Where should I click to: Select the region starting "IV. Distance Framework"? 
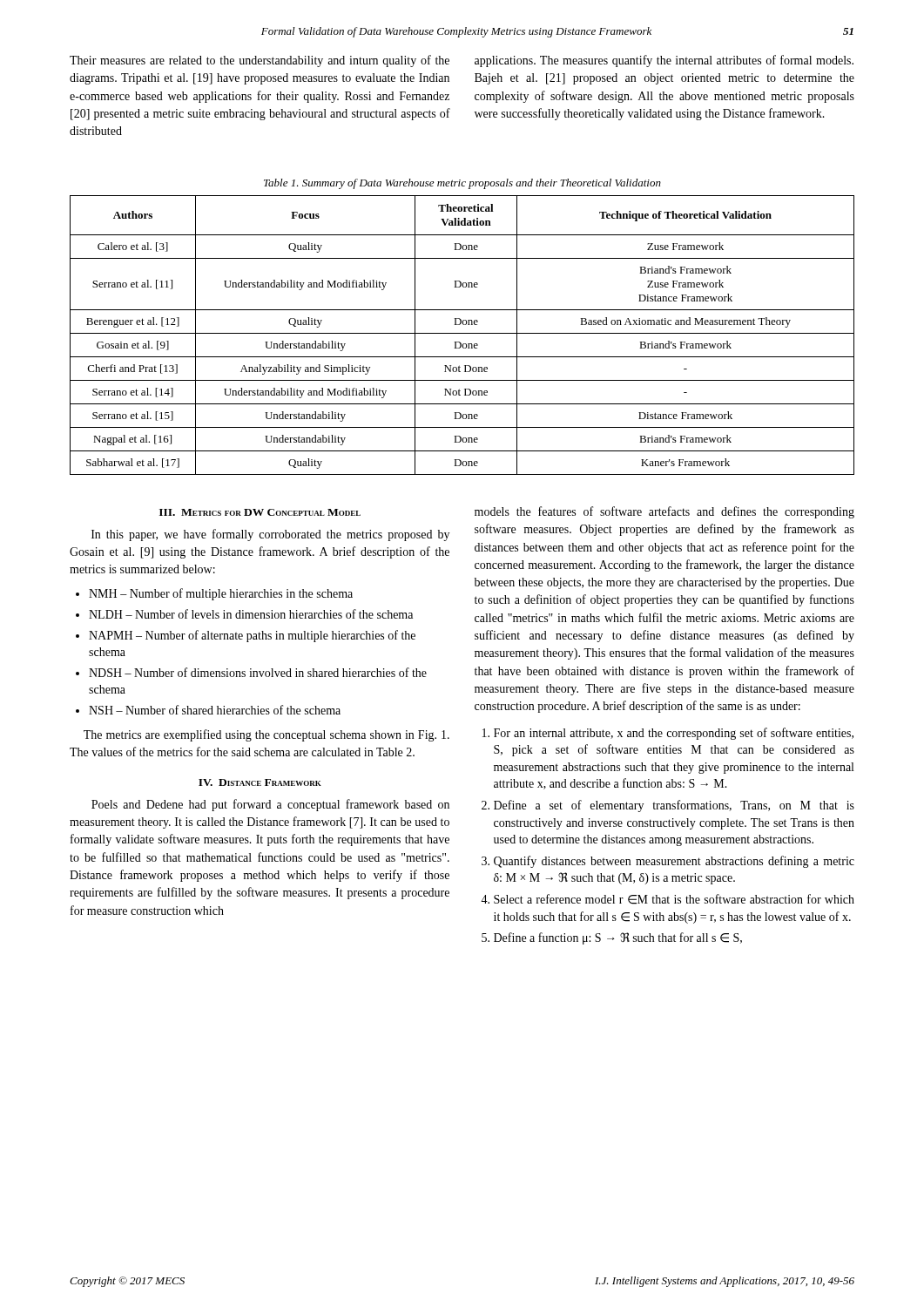tap(260, 782)
